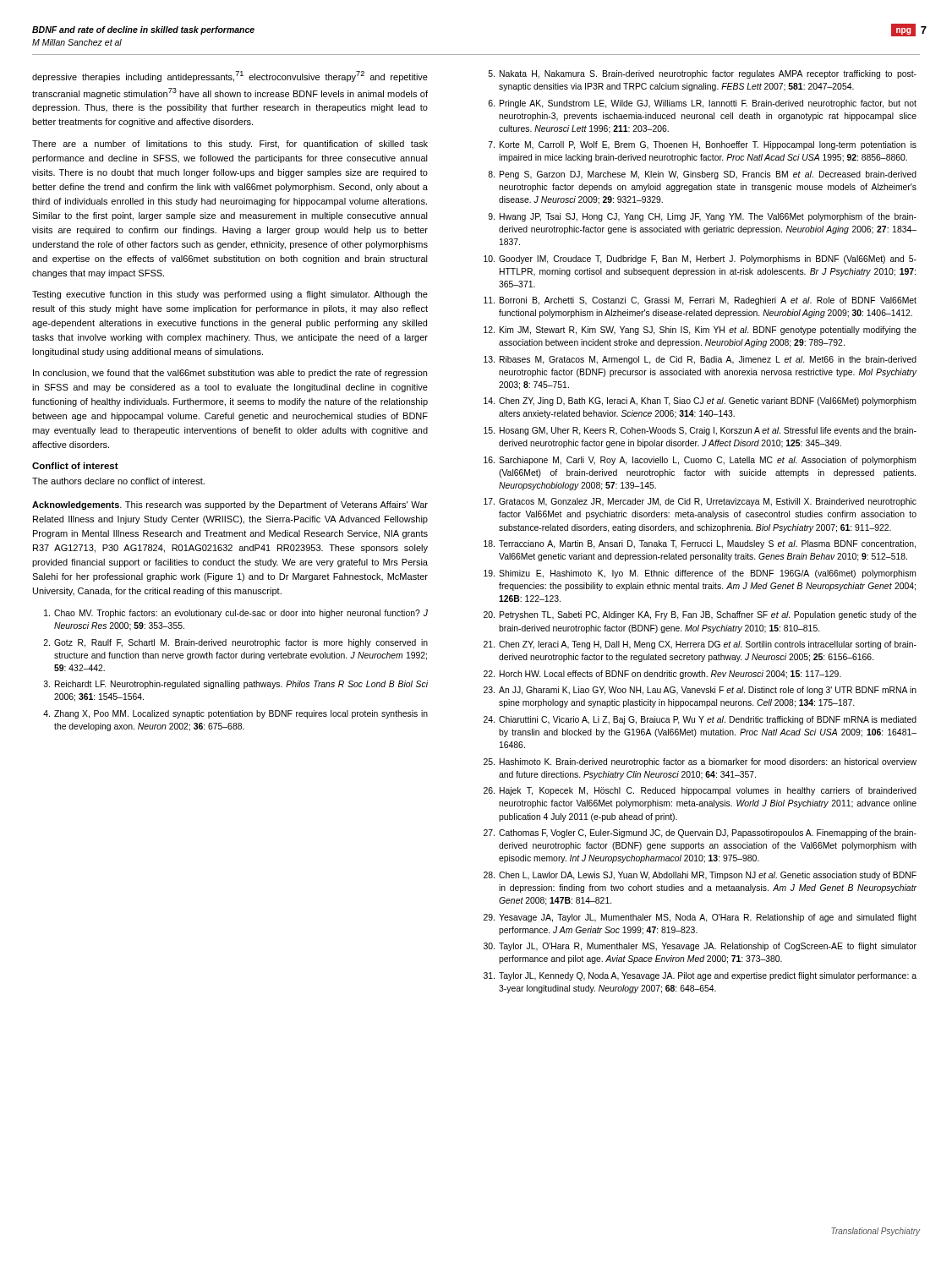Select the block starting "20. Petryshen TL,"
This screenshot has width=952, height=1268.
coord(697,622)
